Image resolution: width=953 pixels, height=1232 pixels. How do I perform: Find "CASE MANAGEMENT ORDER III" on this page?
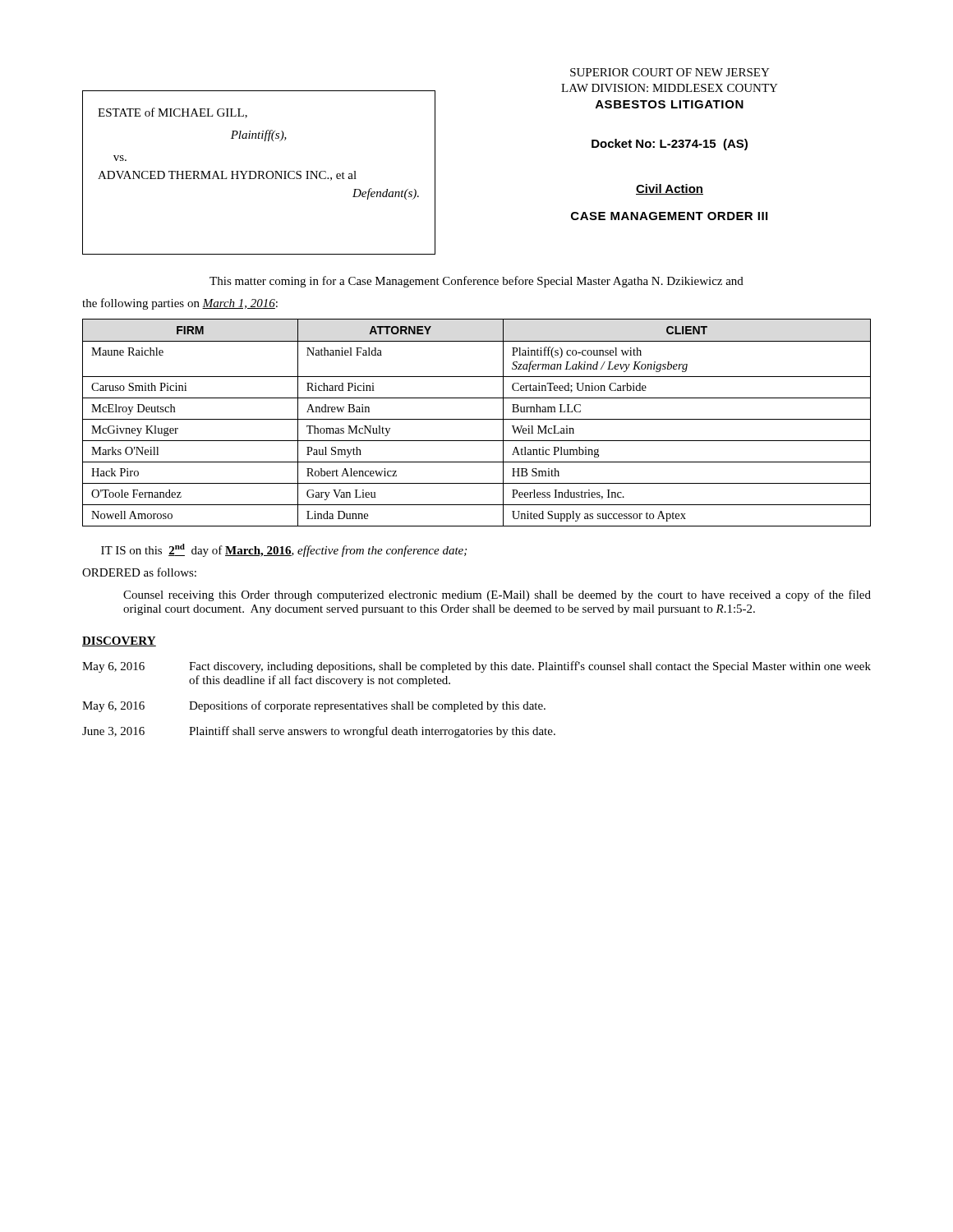click(x=670, y=216)
